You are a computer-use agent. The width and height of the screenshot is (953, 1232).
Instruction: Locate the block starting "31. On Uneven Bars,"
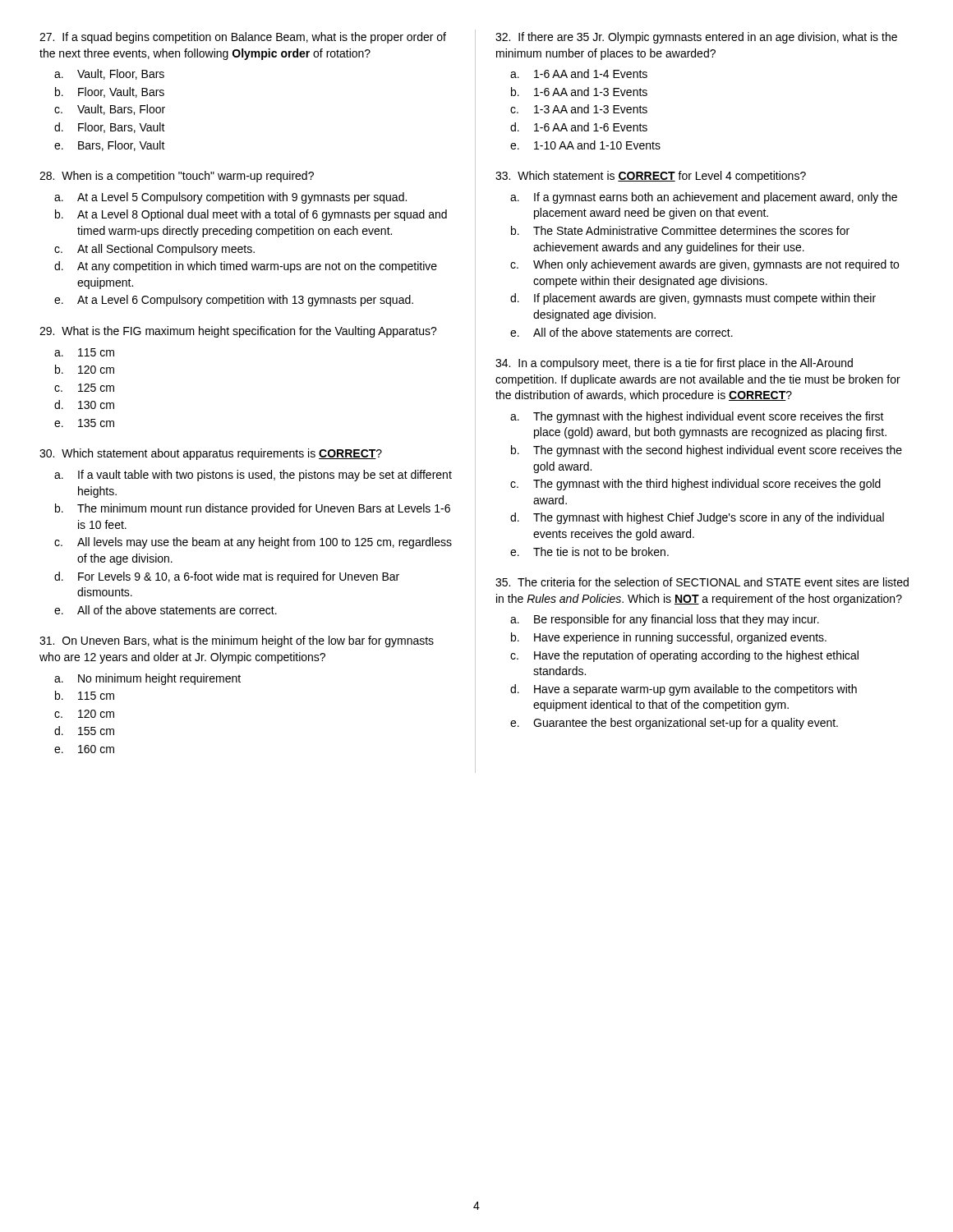237,641
